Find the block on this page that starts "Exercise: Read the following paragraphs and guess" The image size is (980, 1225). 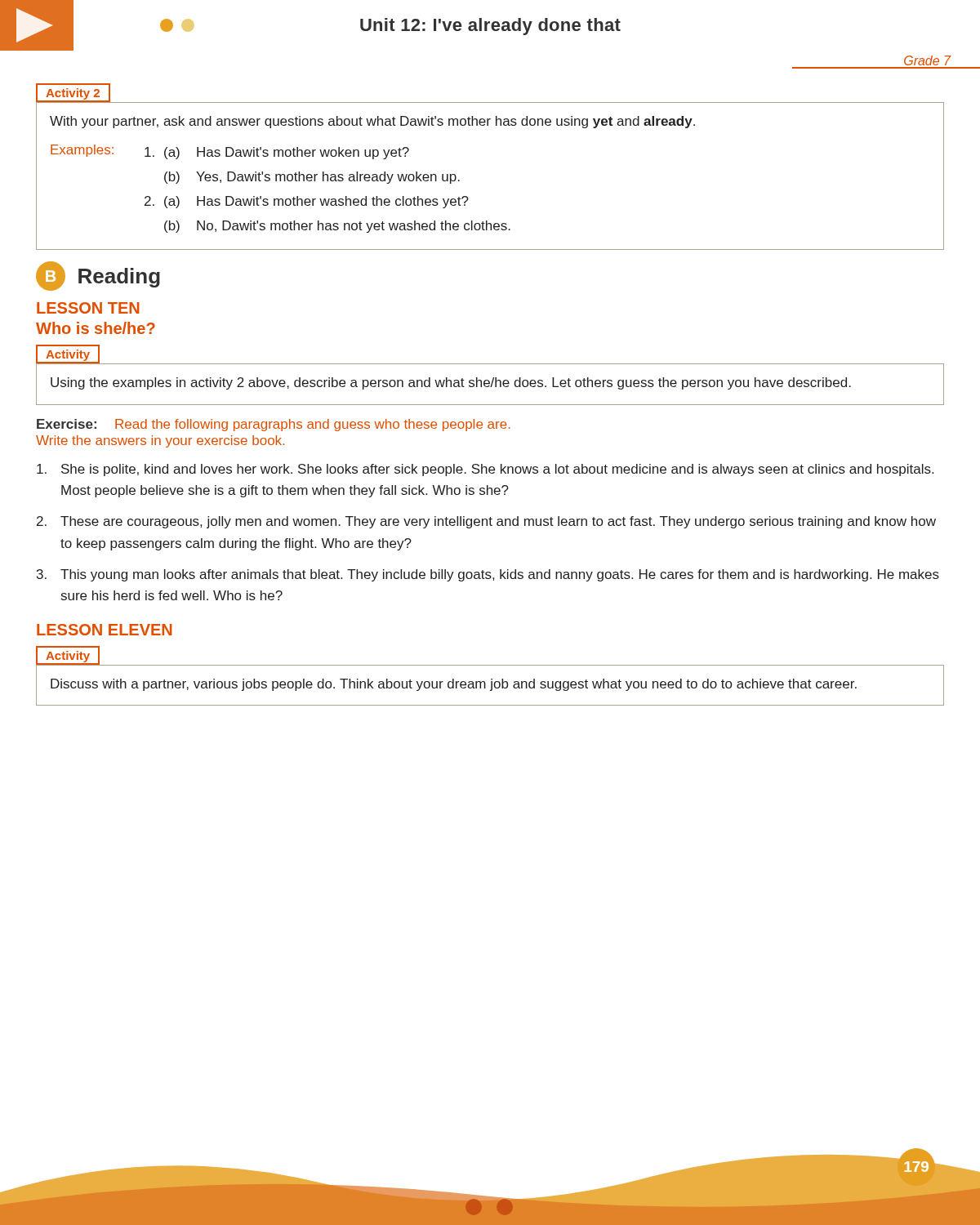[274, 432]
